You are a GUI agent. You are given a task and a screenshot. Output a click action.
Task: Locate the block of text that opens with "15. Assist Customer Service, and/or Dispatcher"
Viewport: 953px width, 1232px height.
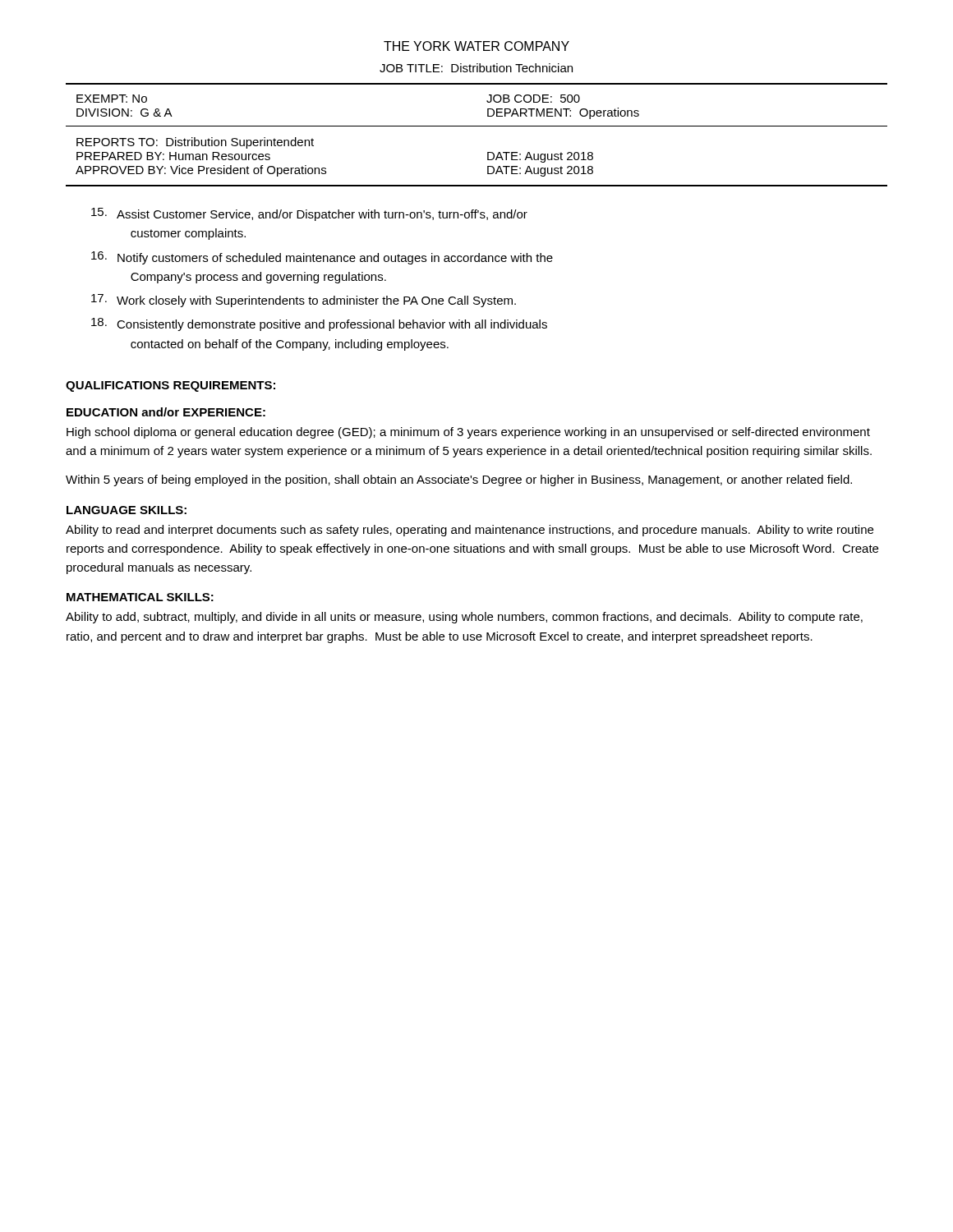point(309,224)
